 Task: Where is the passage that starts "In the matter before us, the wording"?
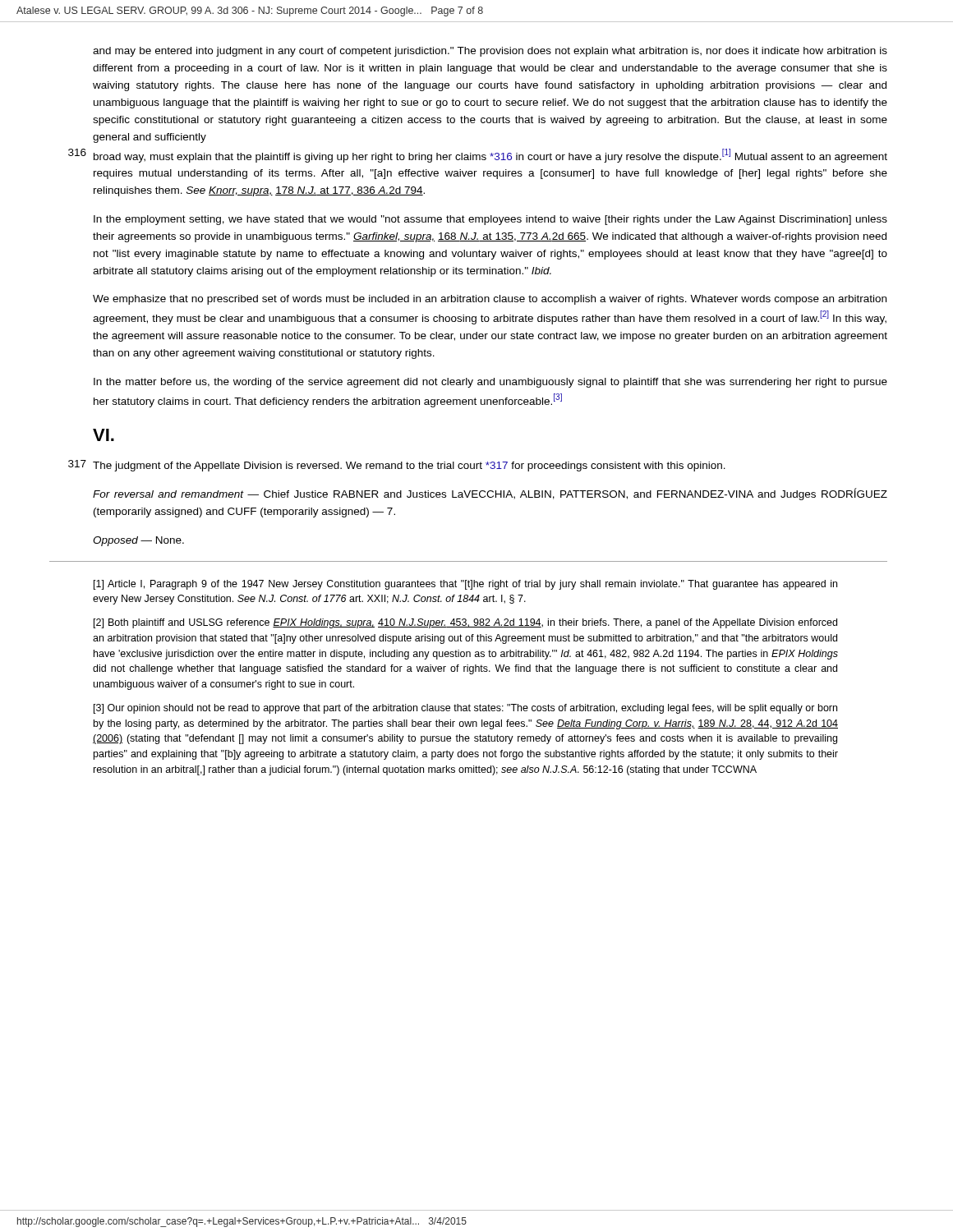coord(490,392)
